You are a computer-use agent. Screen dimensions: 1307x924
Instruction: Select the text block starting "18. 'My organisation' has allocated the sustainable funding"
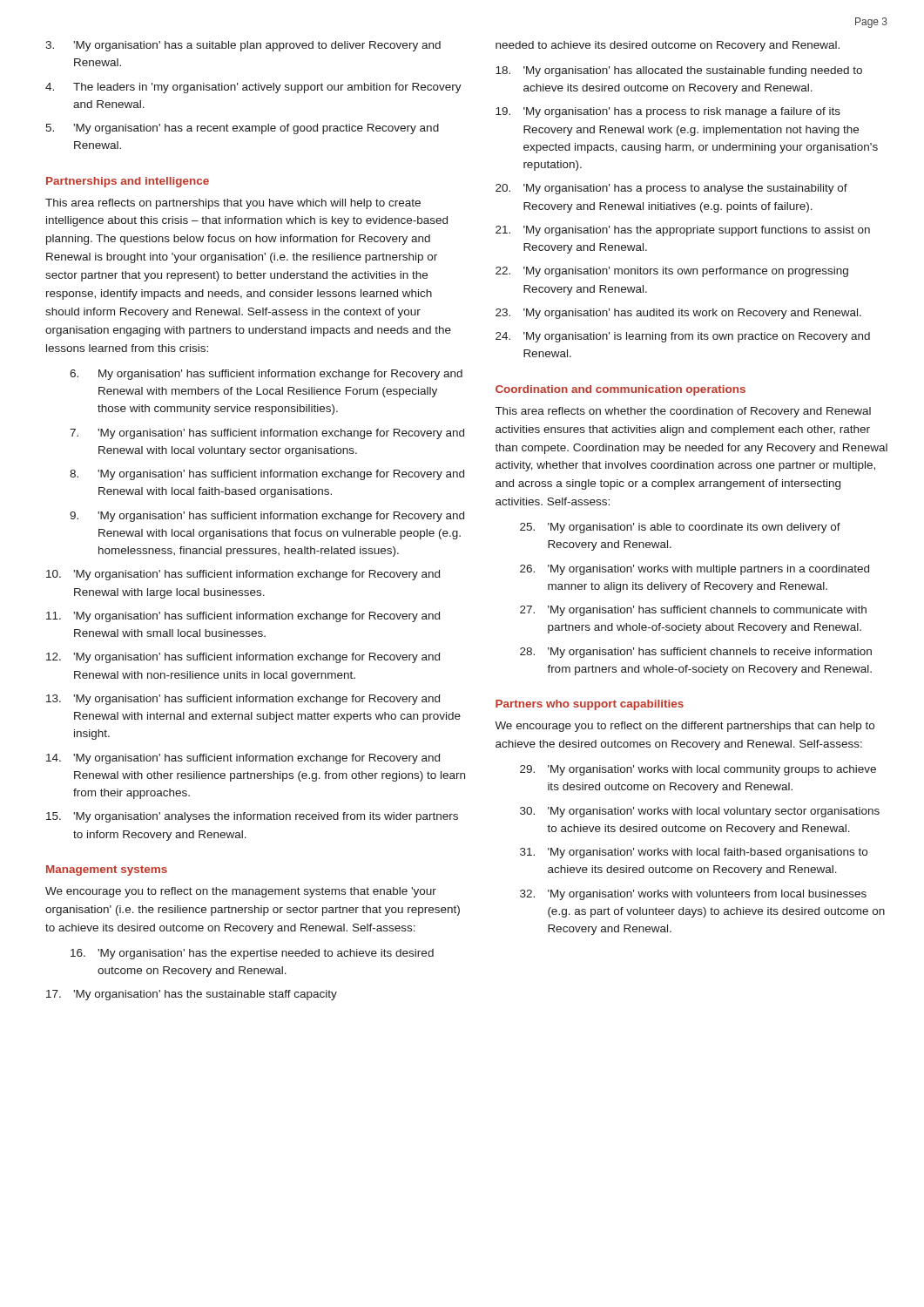[x=692, y=79]
